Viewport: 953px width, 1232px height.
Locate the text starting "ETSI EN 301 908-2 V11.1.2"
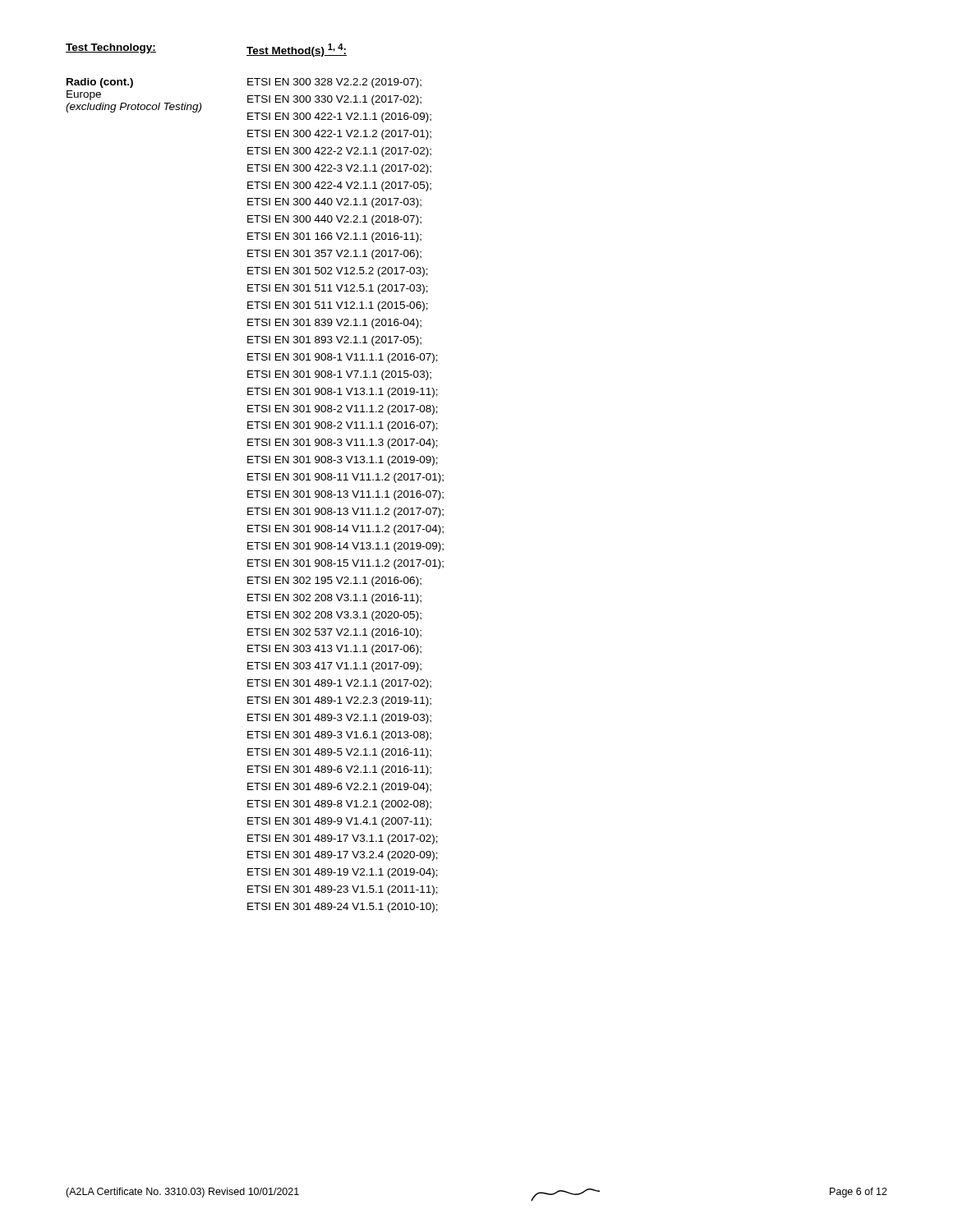pos(342,408)
